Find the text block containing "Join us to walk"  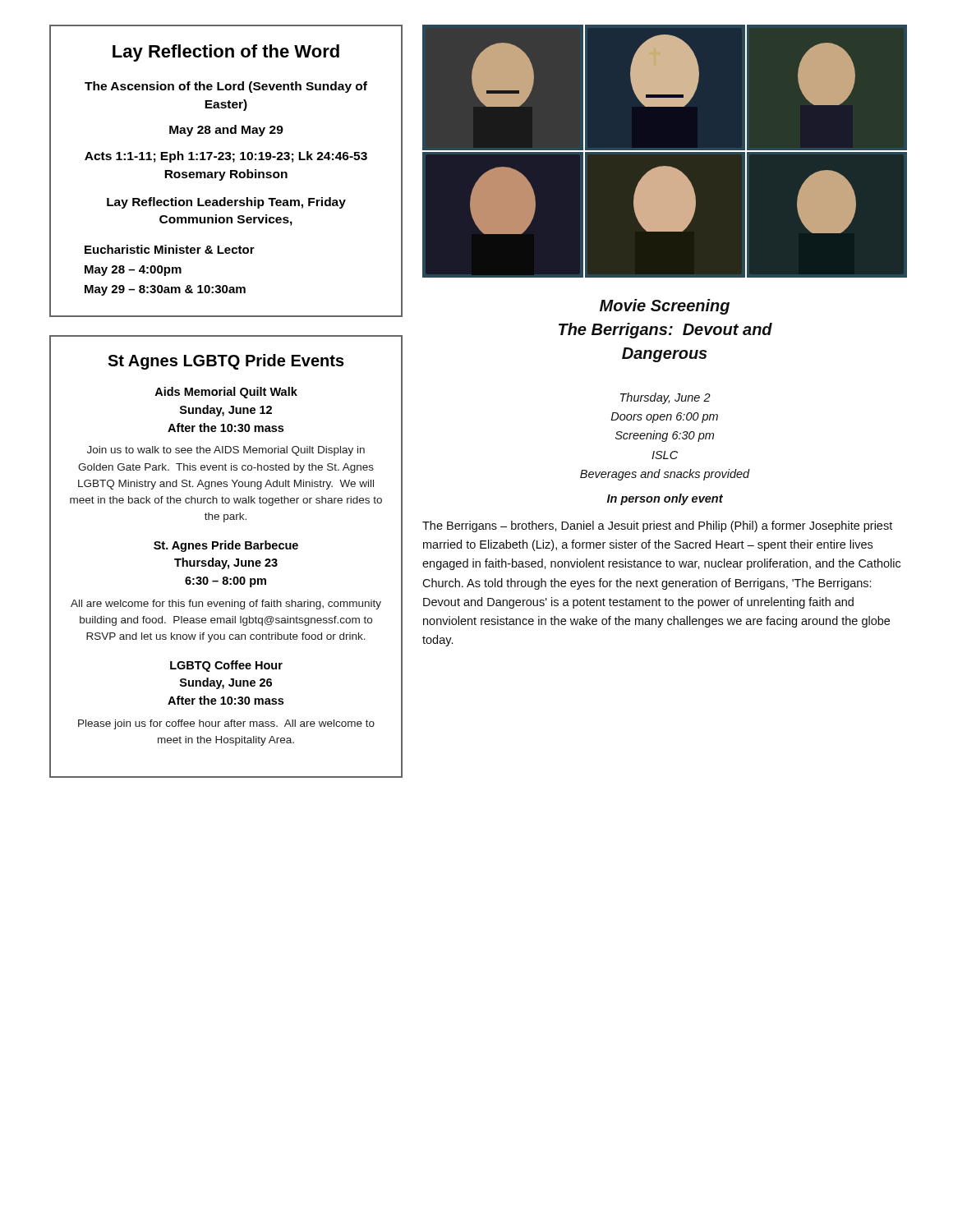[226, 483]
